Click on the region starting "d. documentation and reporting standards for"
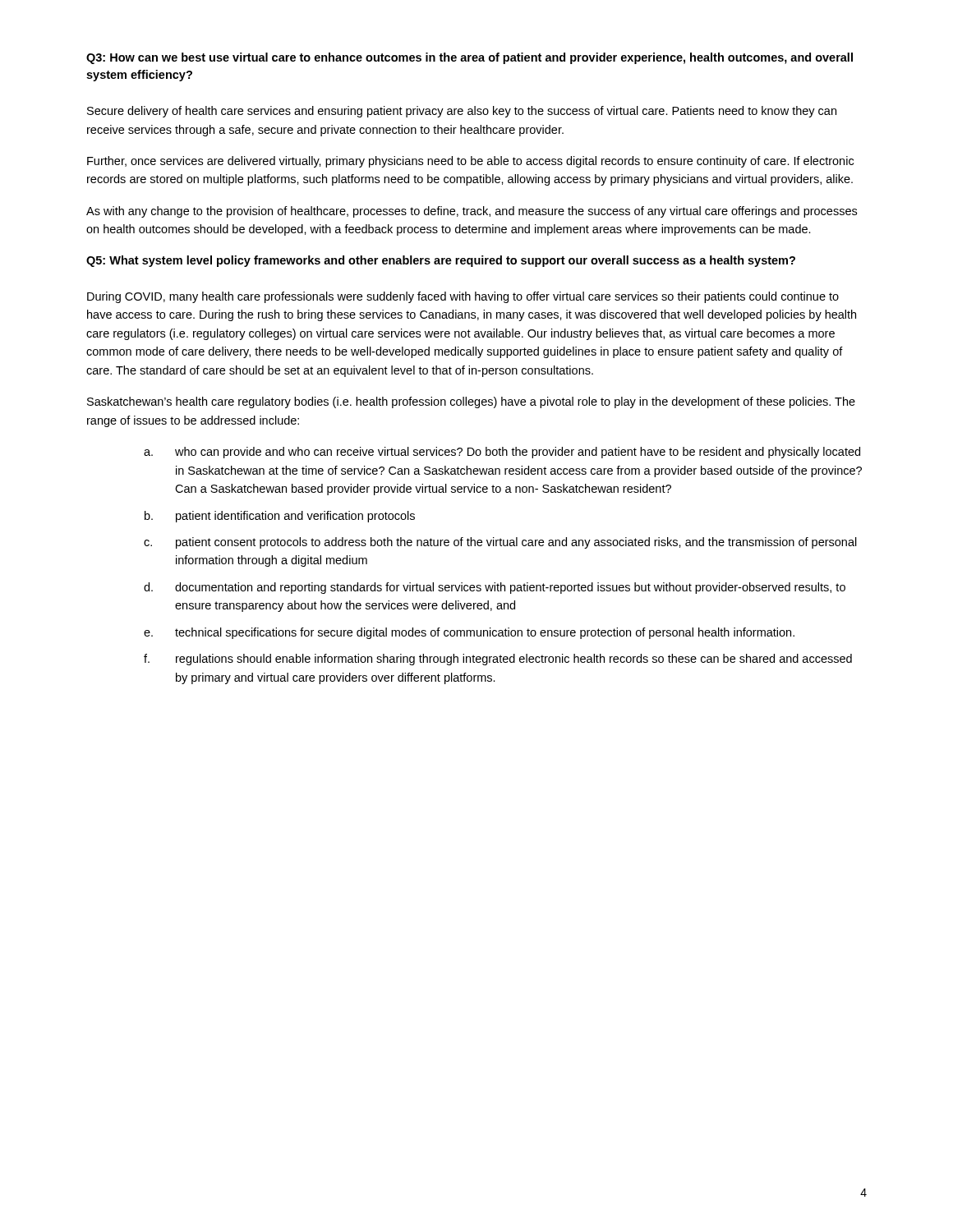The height and width of the screenshot is (1232, 953). coord(501,597)
